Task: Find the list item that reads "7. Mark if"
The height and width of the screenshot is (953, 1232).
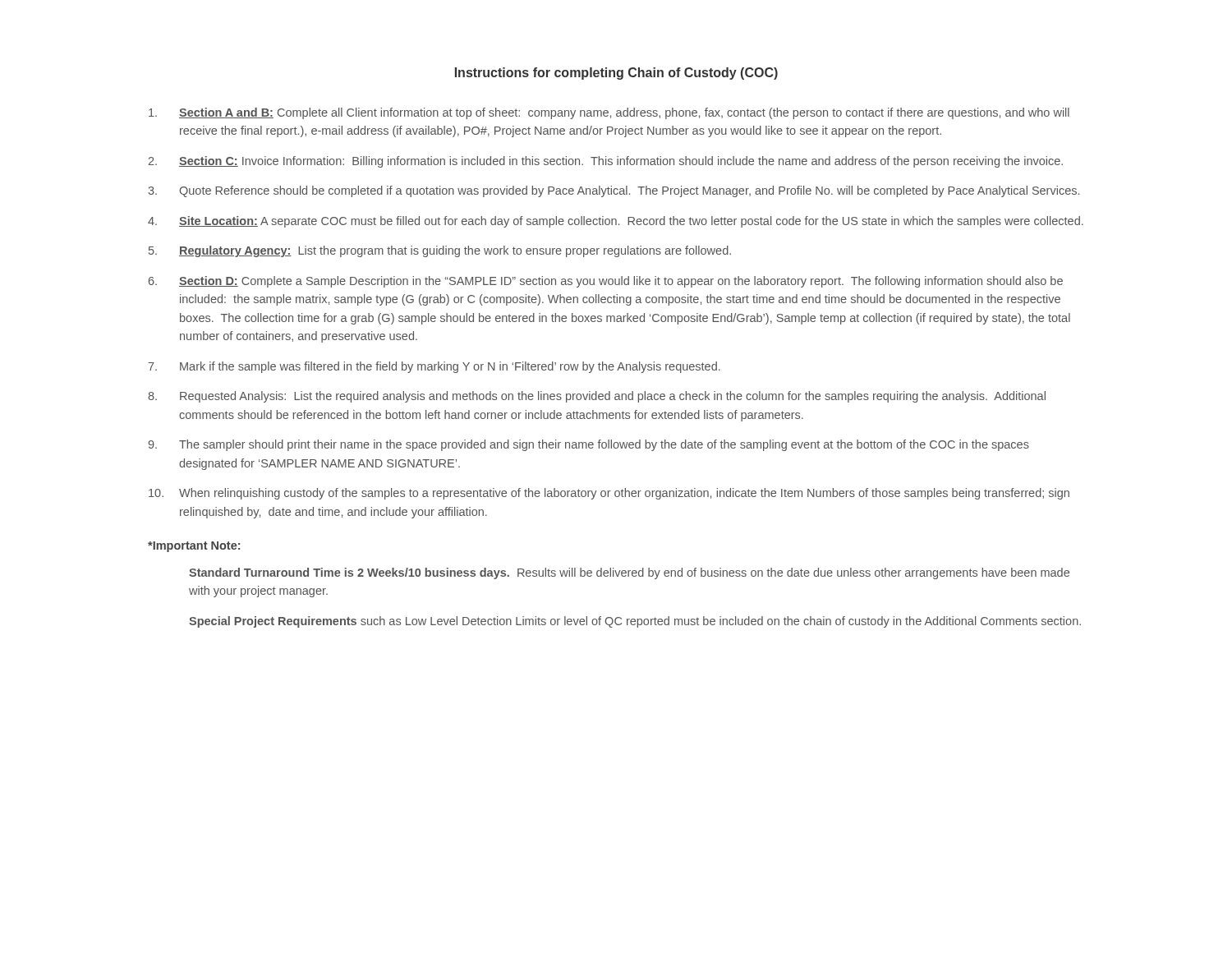Action: coord(616,366)
